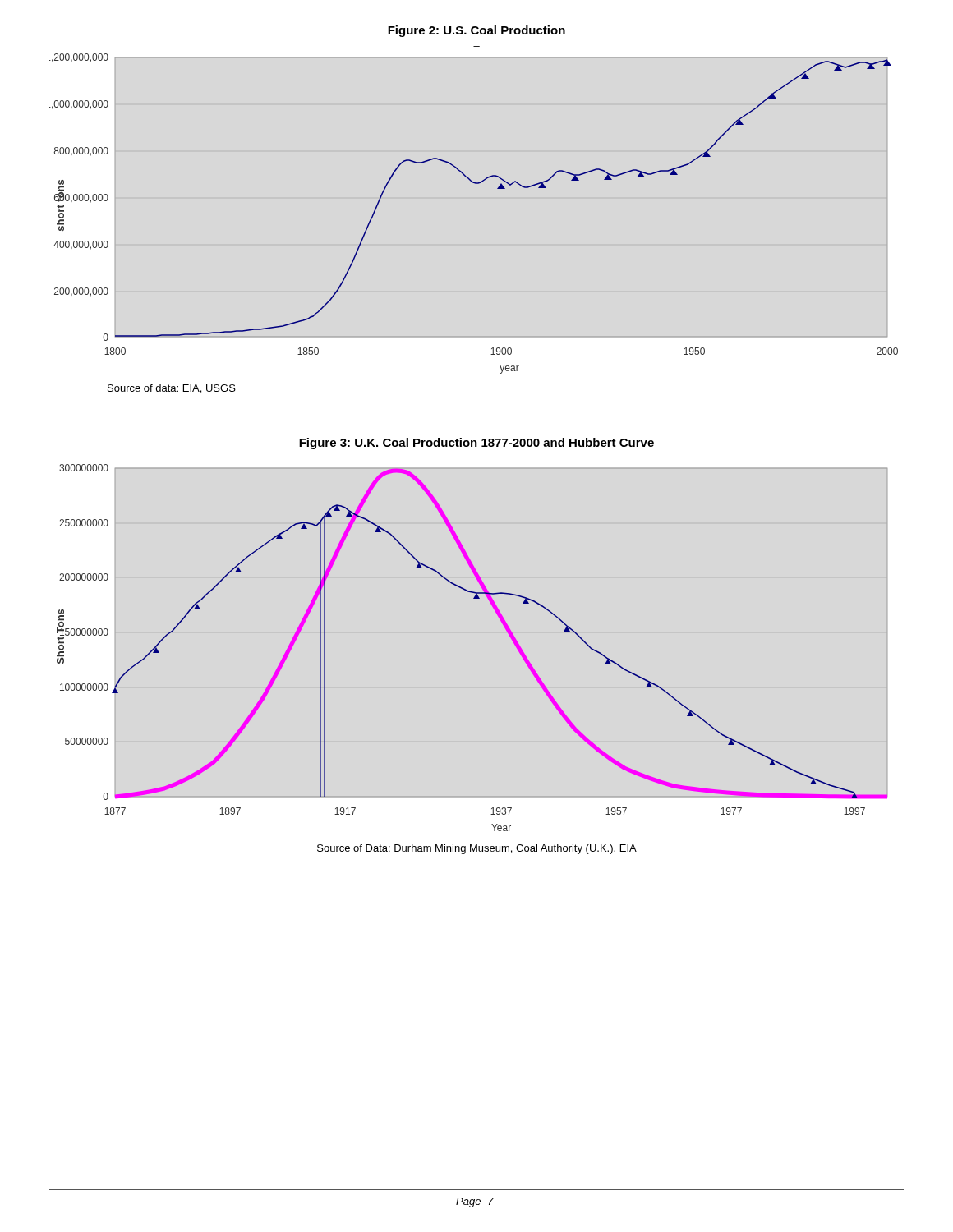
Task: Locate the text that reads "Source of data: EIA, USGS"
Action: 171,388
